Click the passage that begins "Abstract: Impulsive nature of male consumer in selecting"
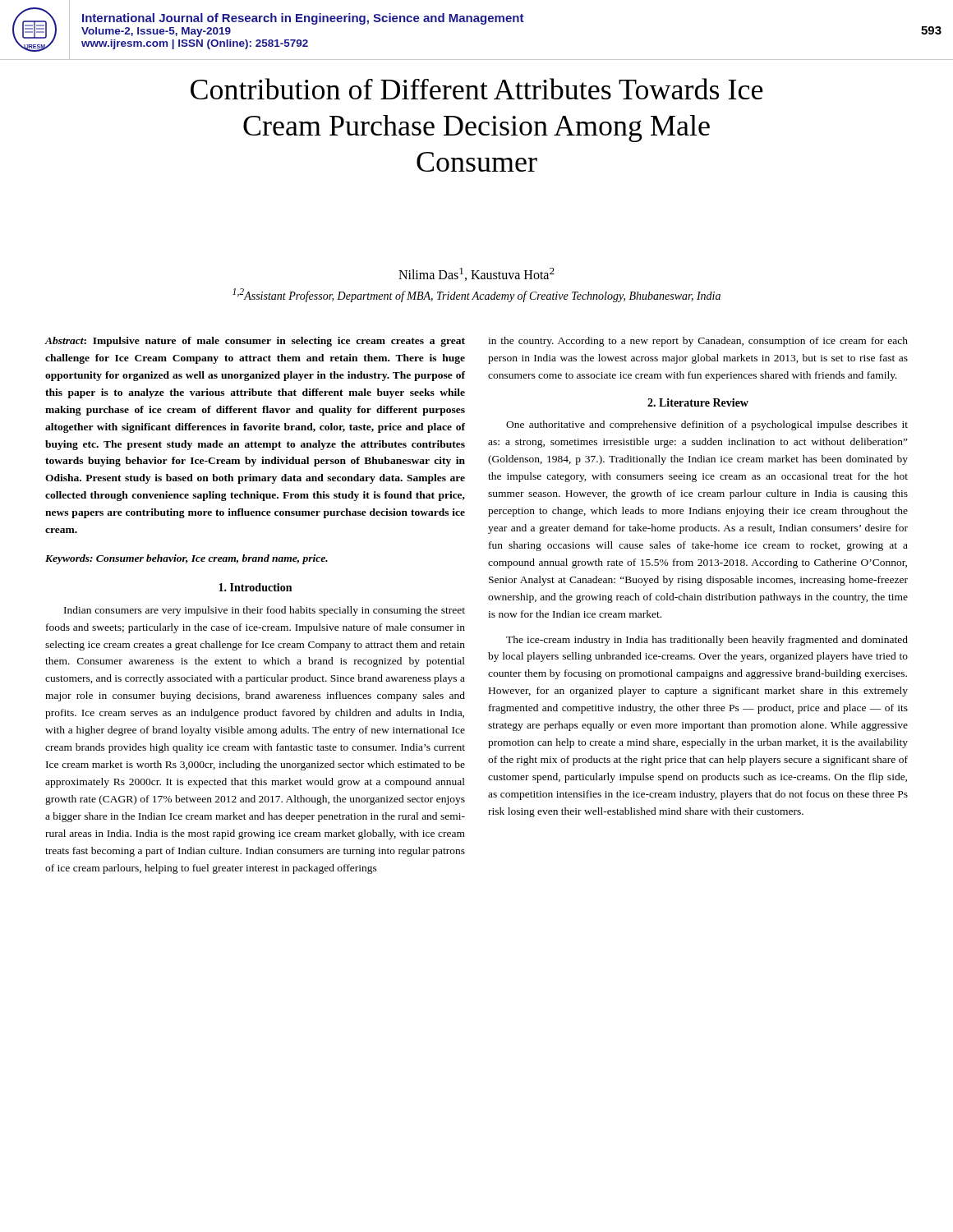The height and width of the screenshot is (1232, 953). [255, 436]
